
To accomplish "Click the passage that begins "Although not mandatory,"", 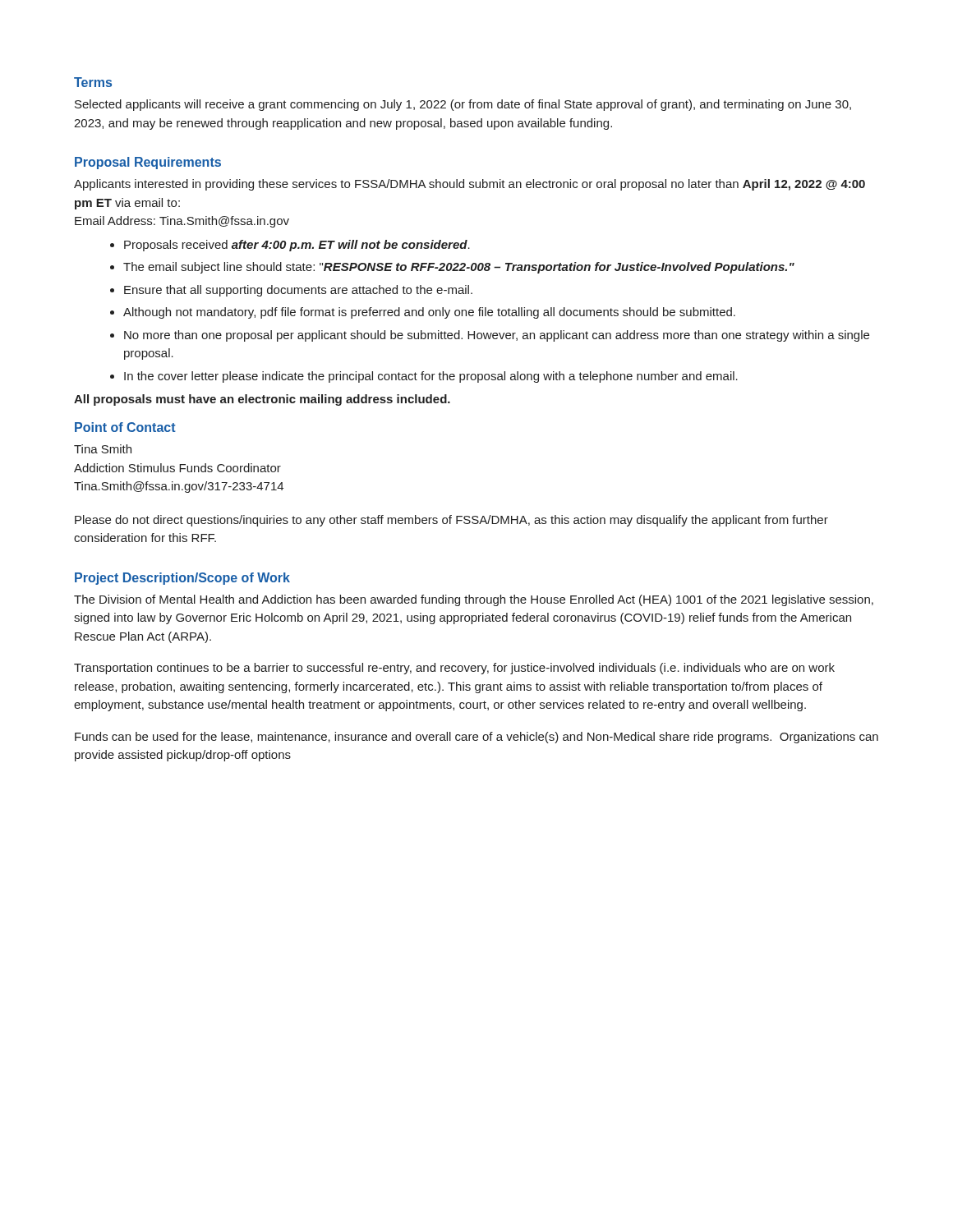I will click(x=430, y=312).
